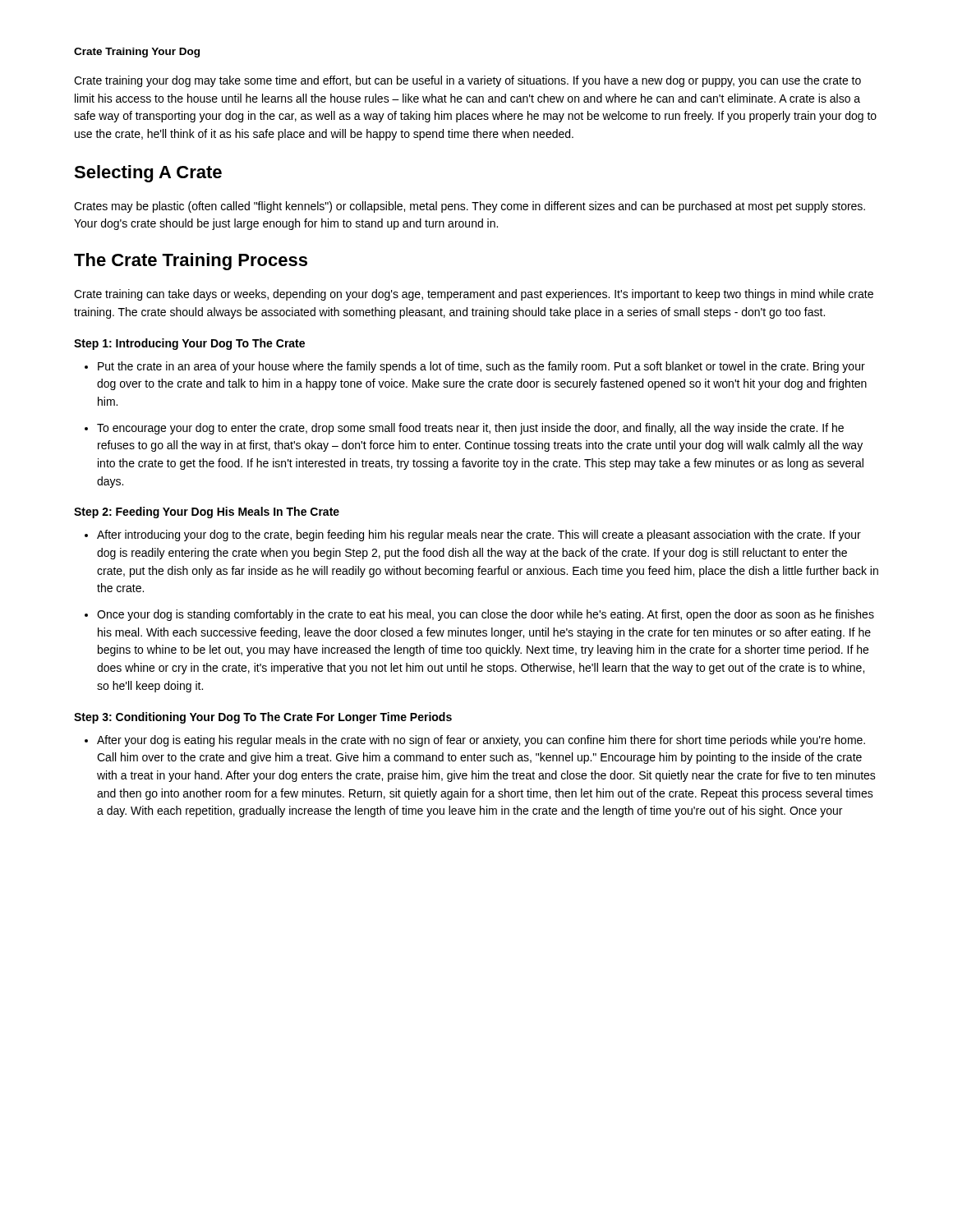Find the section header on this page that starts "Step 2: Feeding Your"
The width and height of the screenshot is (953, 1232).
[207, 512]
